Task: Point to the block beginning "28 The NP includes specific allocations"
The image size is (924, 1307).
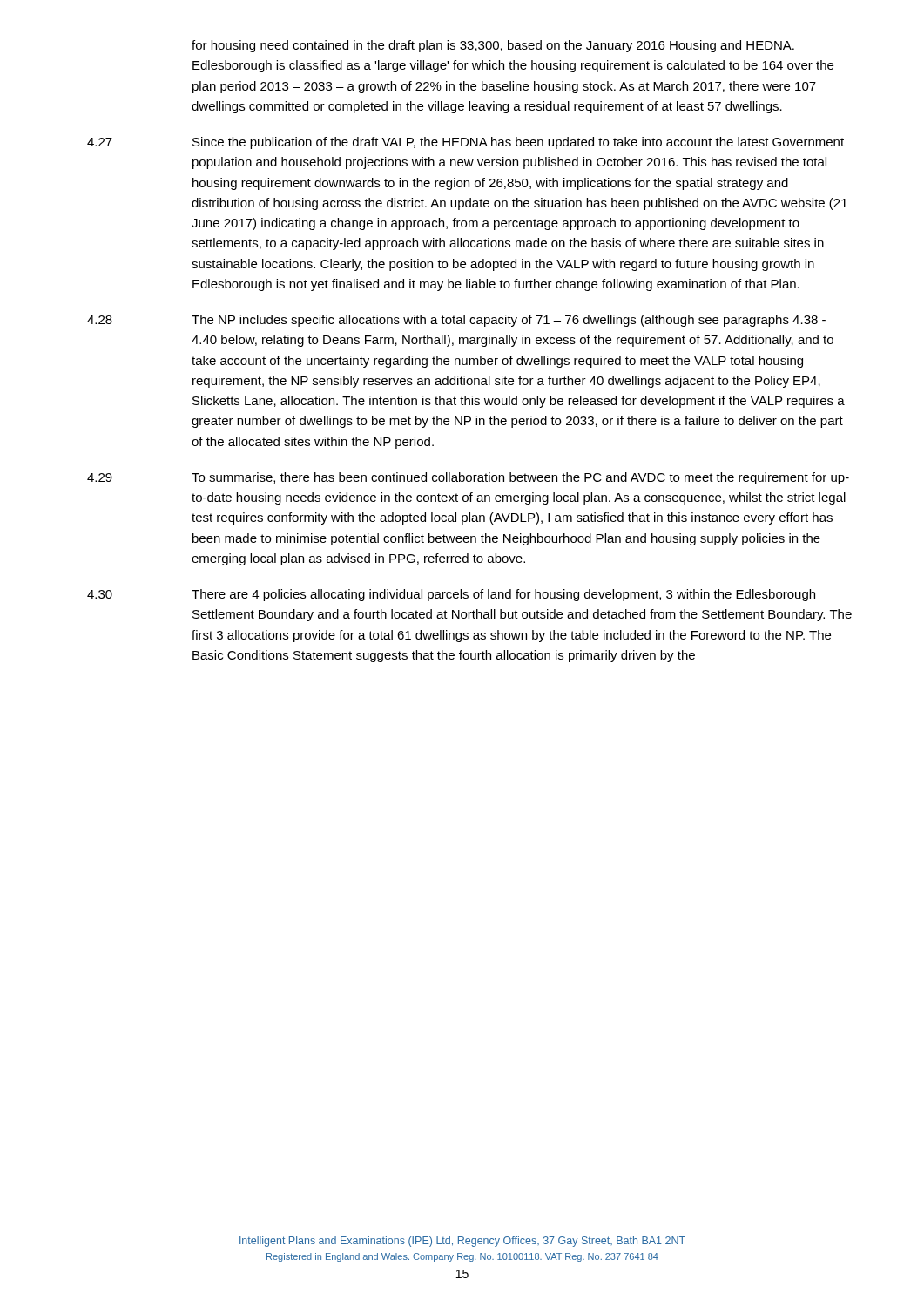Action: click(471, 380)
